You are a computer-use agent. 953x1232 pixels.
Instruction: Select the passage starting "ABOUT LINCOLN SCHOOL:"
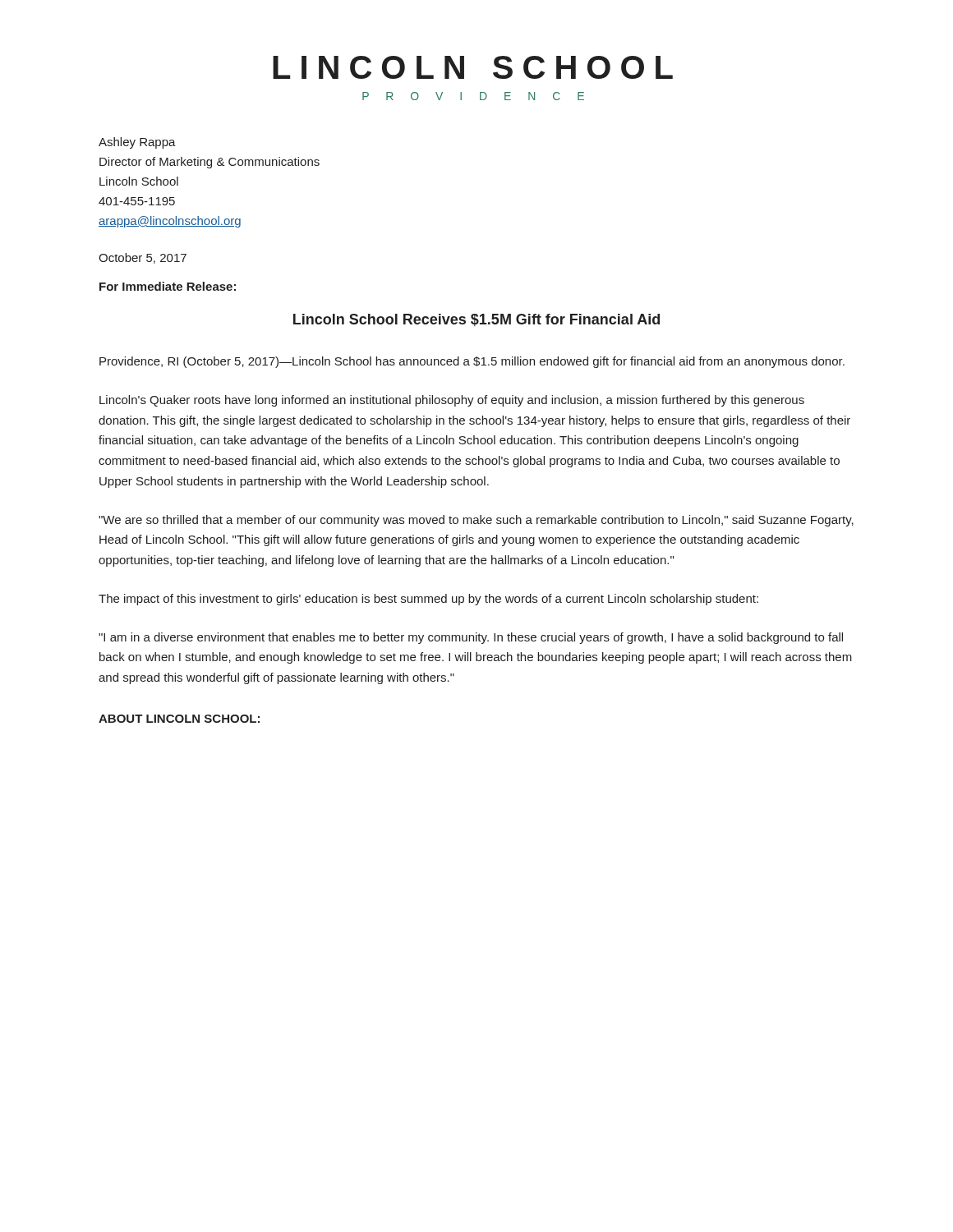tap(180, 718)
